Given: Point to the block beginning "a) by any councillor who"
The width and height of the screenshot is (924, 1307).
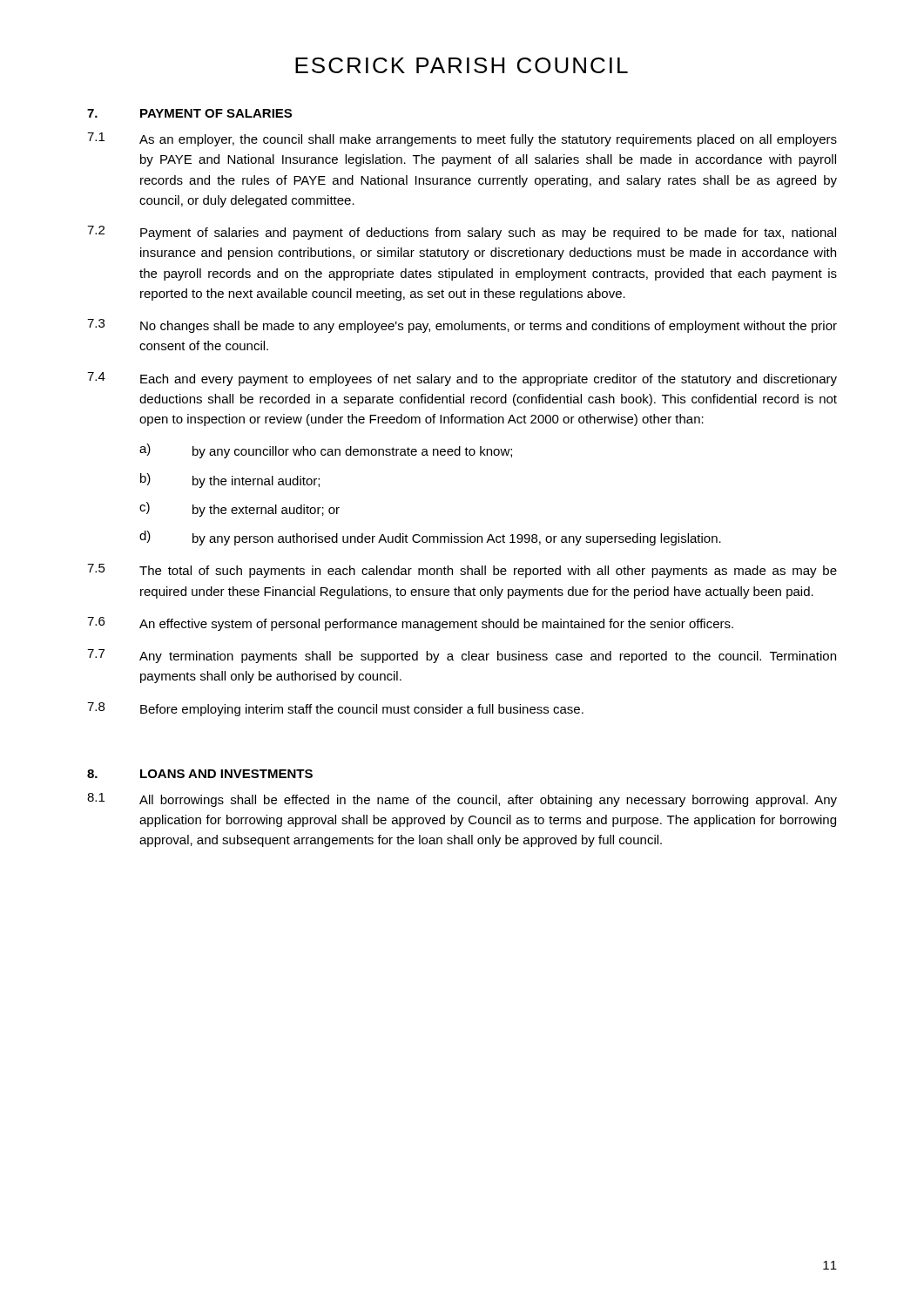Looking at the screenshot, I should tap(488, 451).
